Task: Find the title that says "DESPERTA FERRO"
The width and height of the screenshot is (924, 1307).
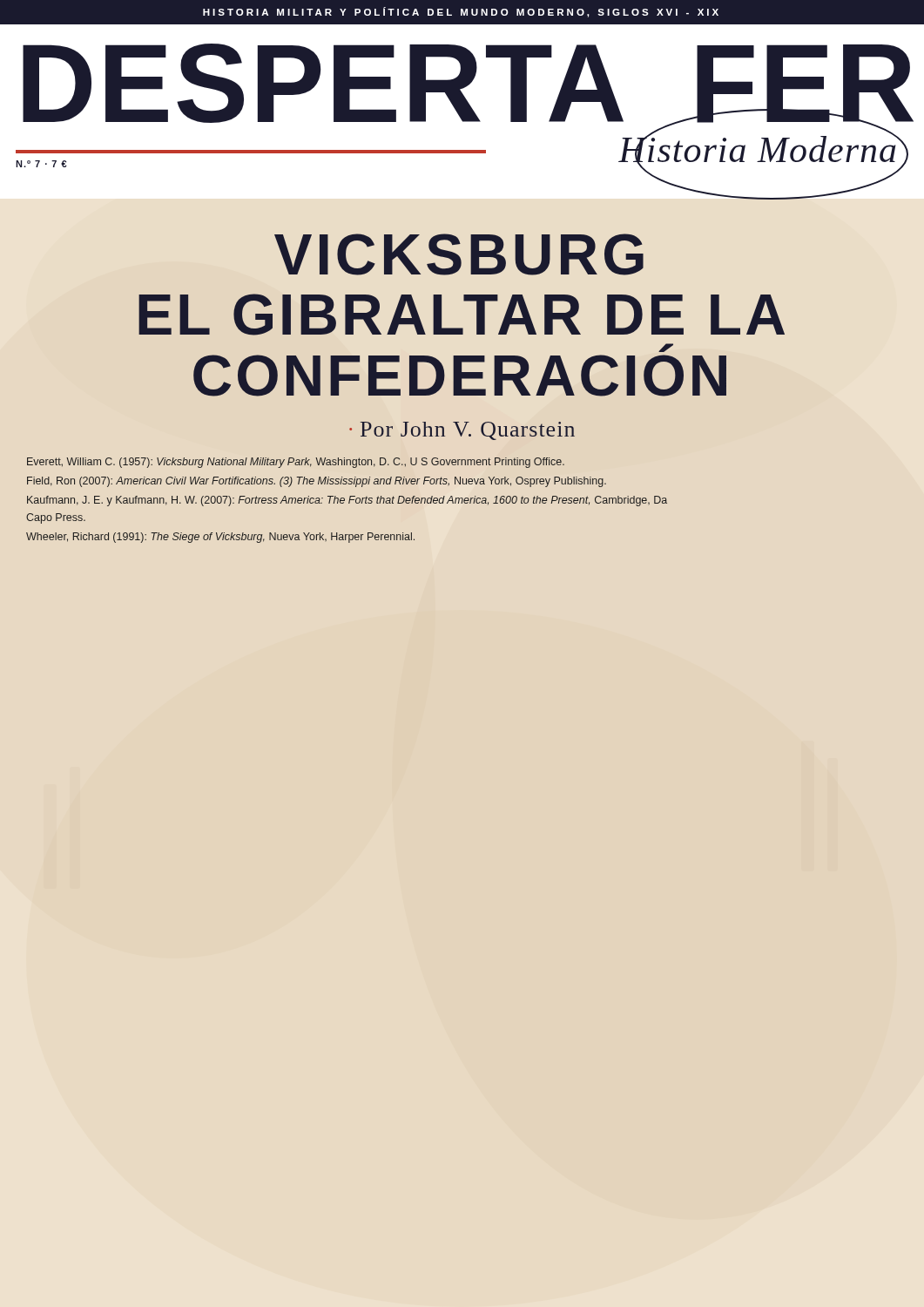Action: (x=470, y=84)
